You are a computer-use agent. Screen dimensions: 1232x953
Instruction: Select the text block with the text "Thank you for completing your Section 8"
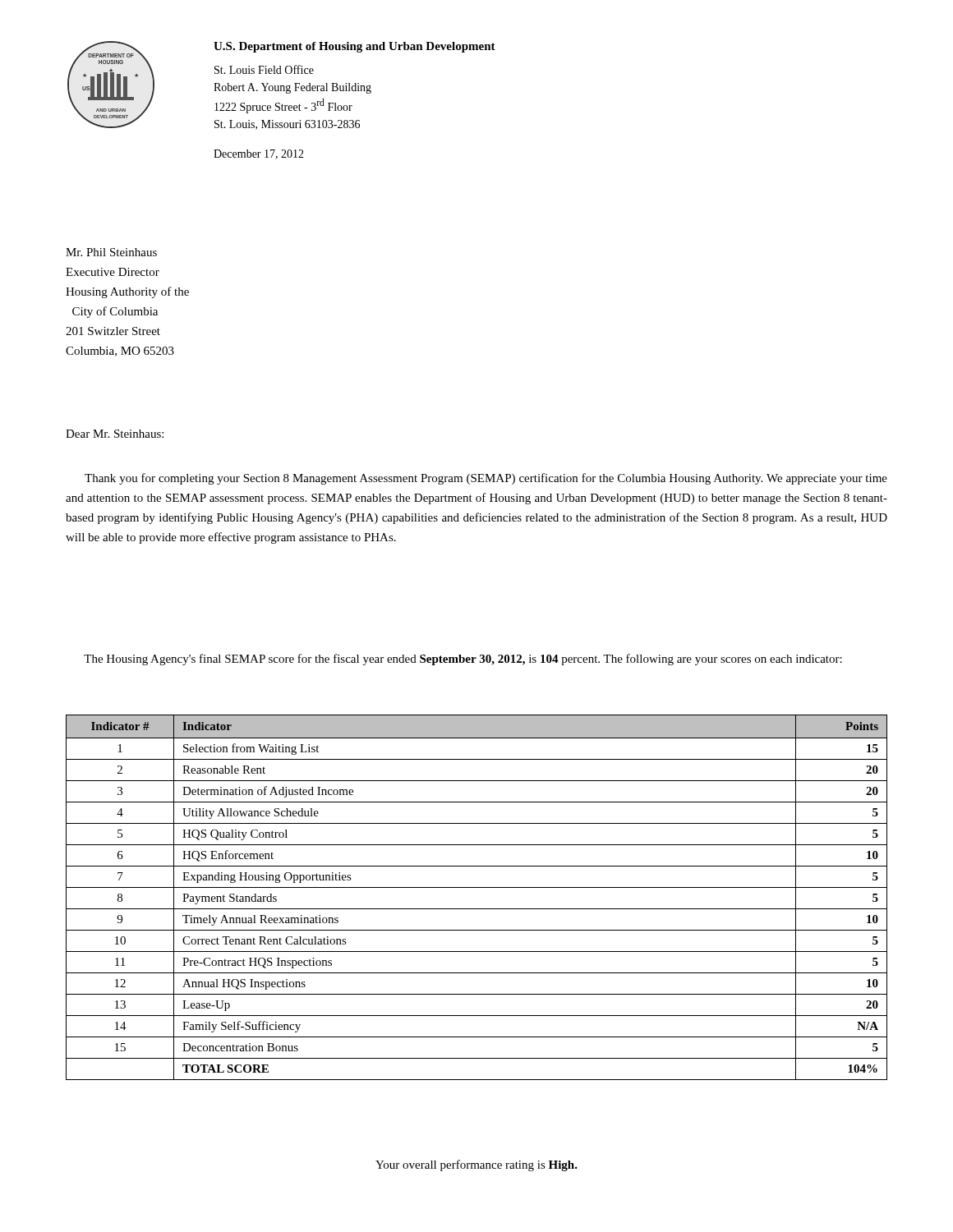tap(476, 508)
